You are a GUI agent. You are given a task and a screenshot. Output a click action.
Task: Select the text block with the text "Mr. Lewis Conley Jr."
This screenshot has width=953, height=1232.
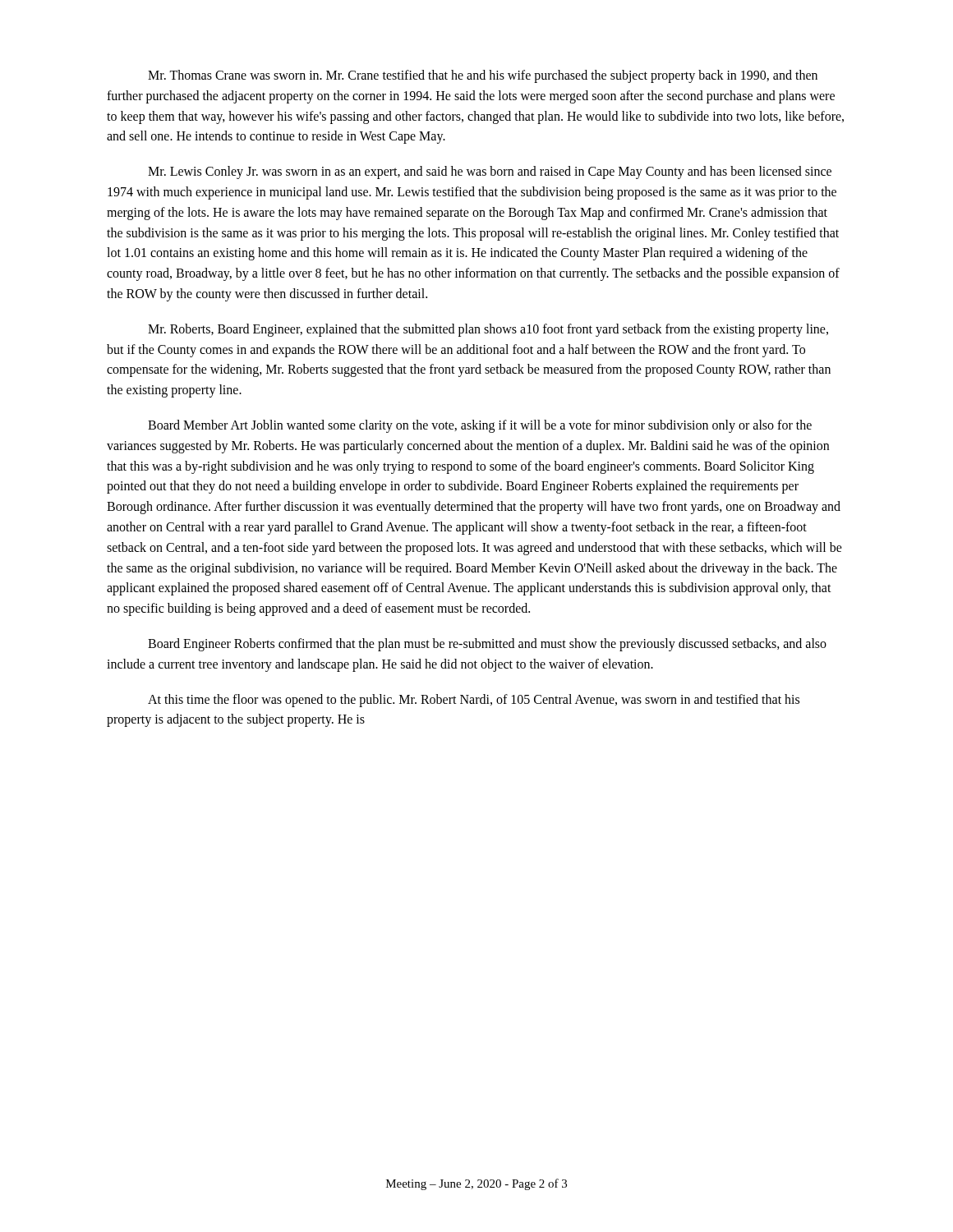click(476, 233)
